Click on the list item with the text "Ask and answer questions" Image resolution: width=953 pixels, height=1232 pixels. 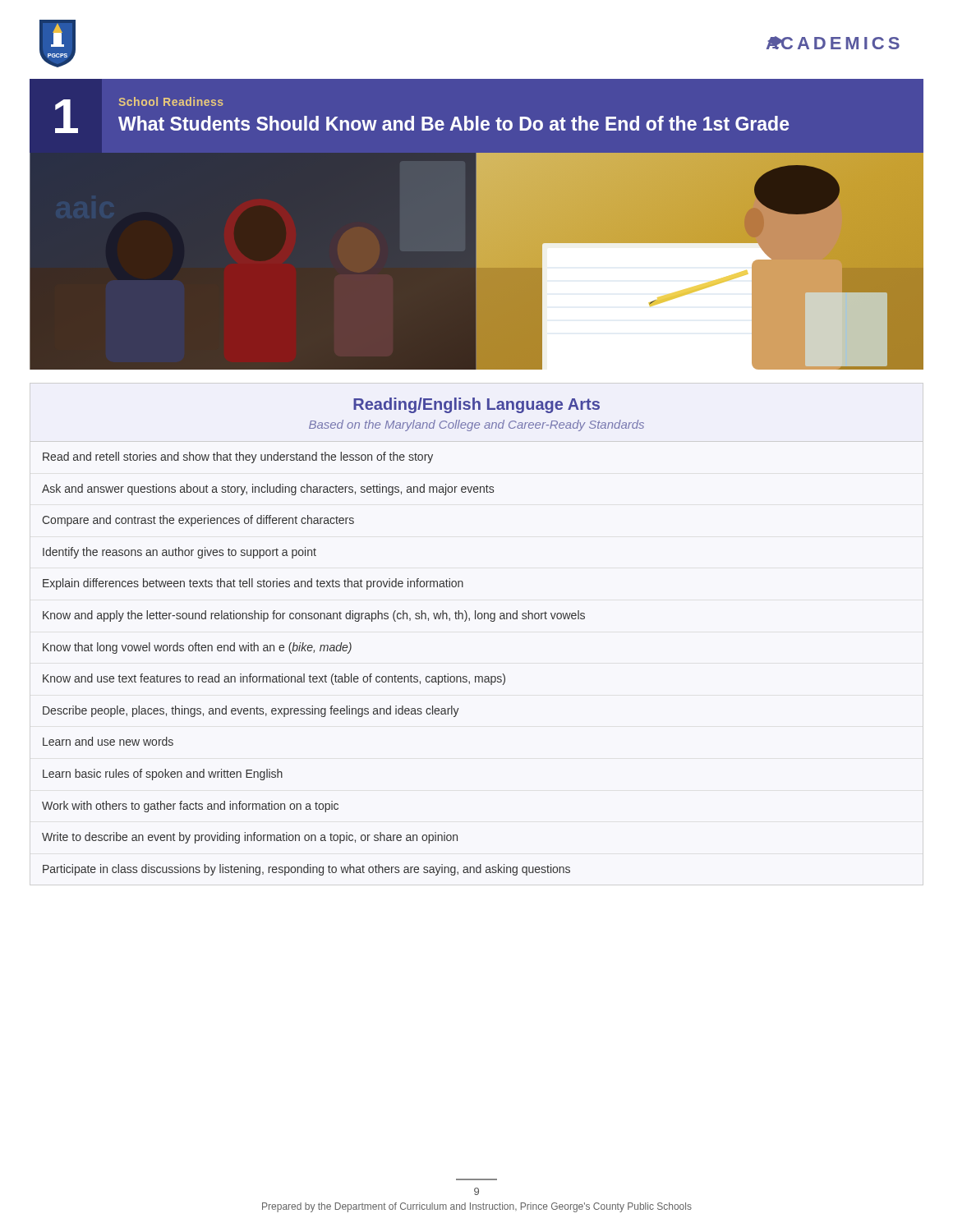coord(268,488)
